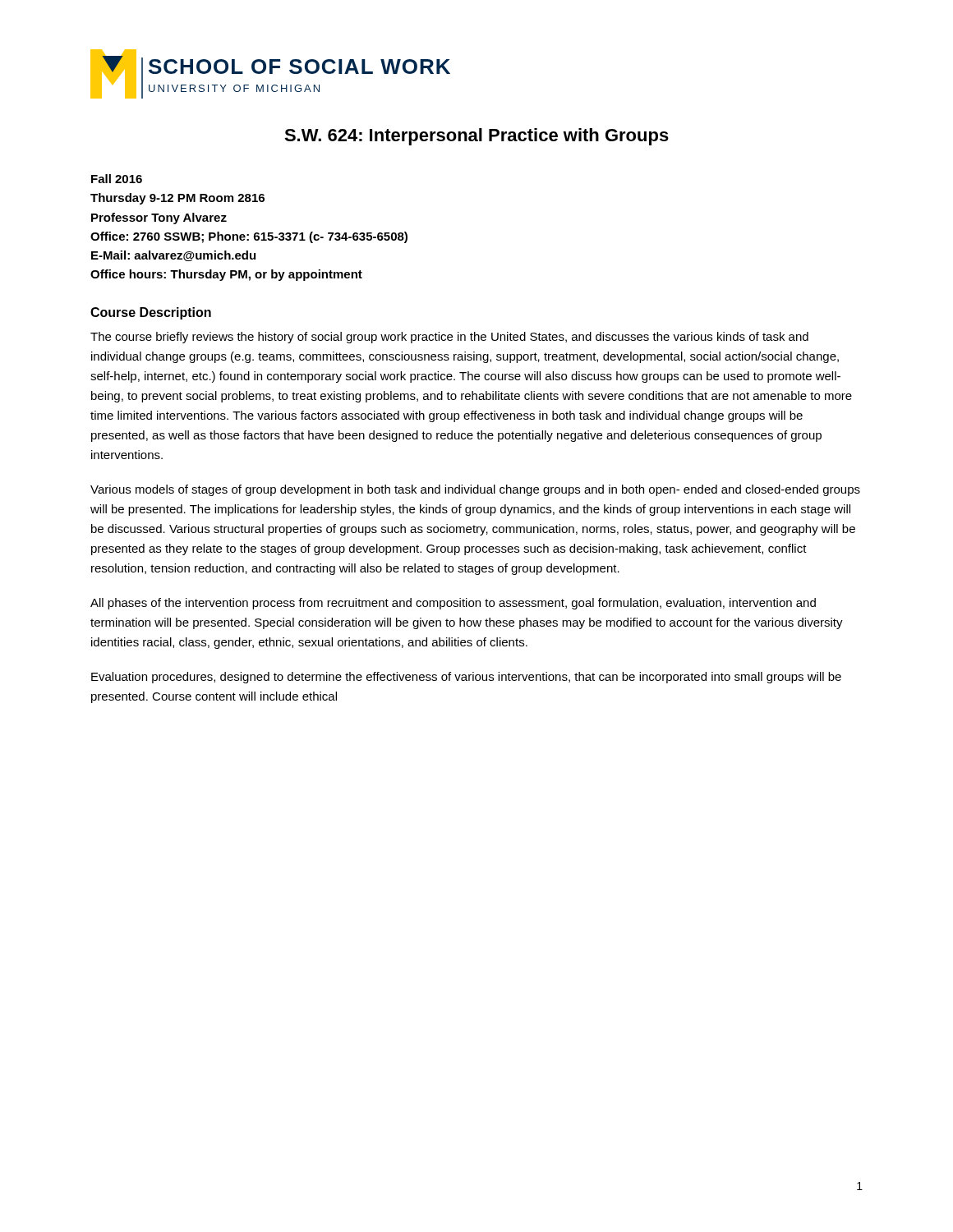The image size is (953, 1232).
Task: Click the passage that begins "Fall 2016 Thursday 9-12"
Action: point(117,179)
